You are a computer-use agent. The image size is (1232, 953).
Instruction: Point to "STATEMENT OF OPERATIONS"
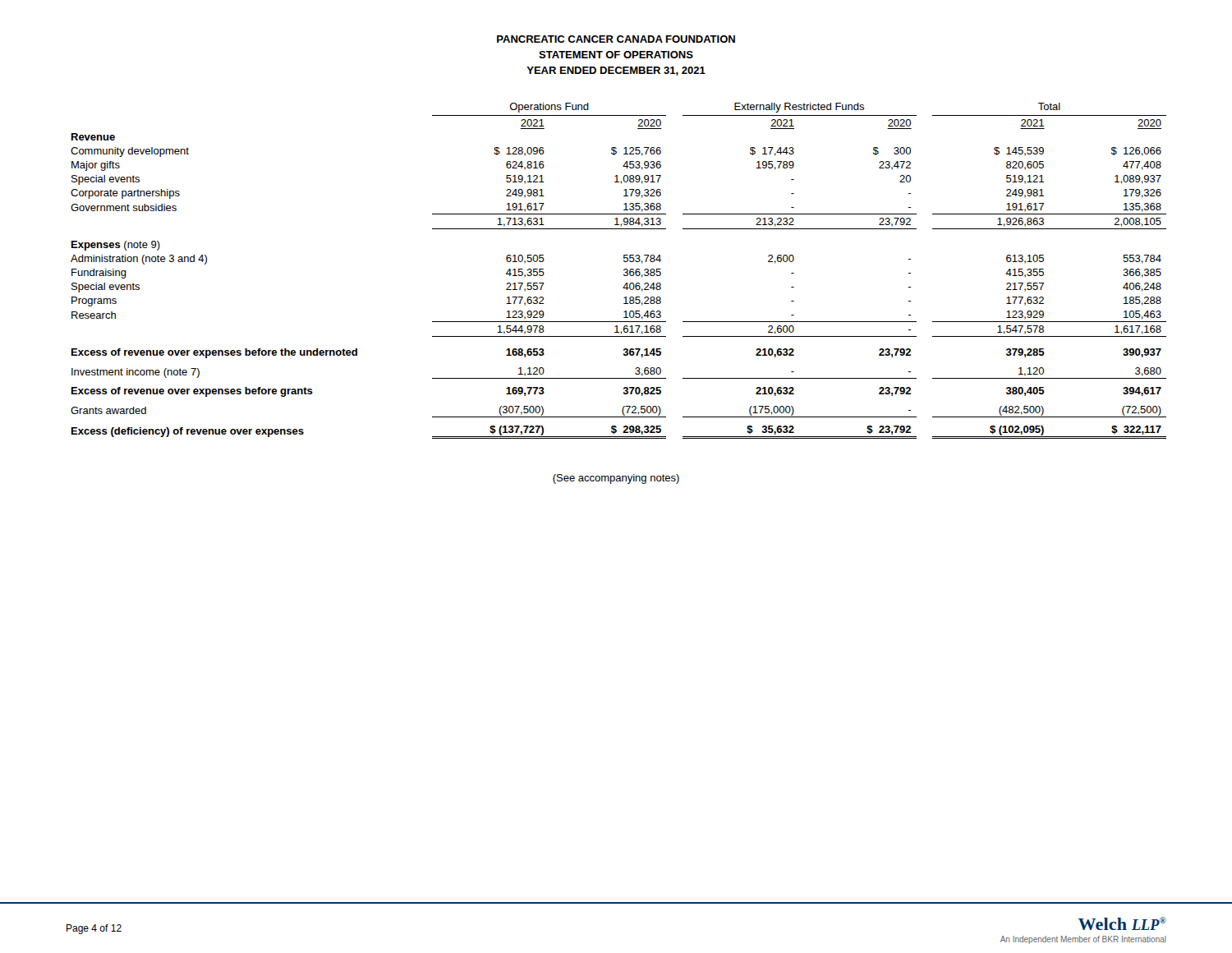tap(616, 55)
